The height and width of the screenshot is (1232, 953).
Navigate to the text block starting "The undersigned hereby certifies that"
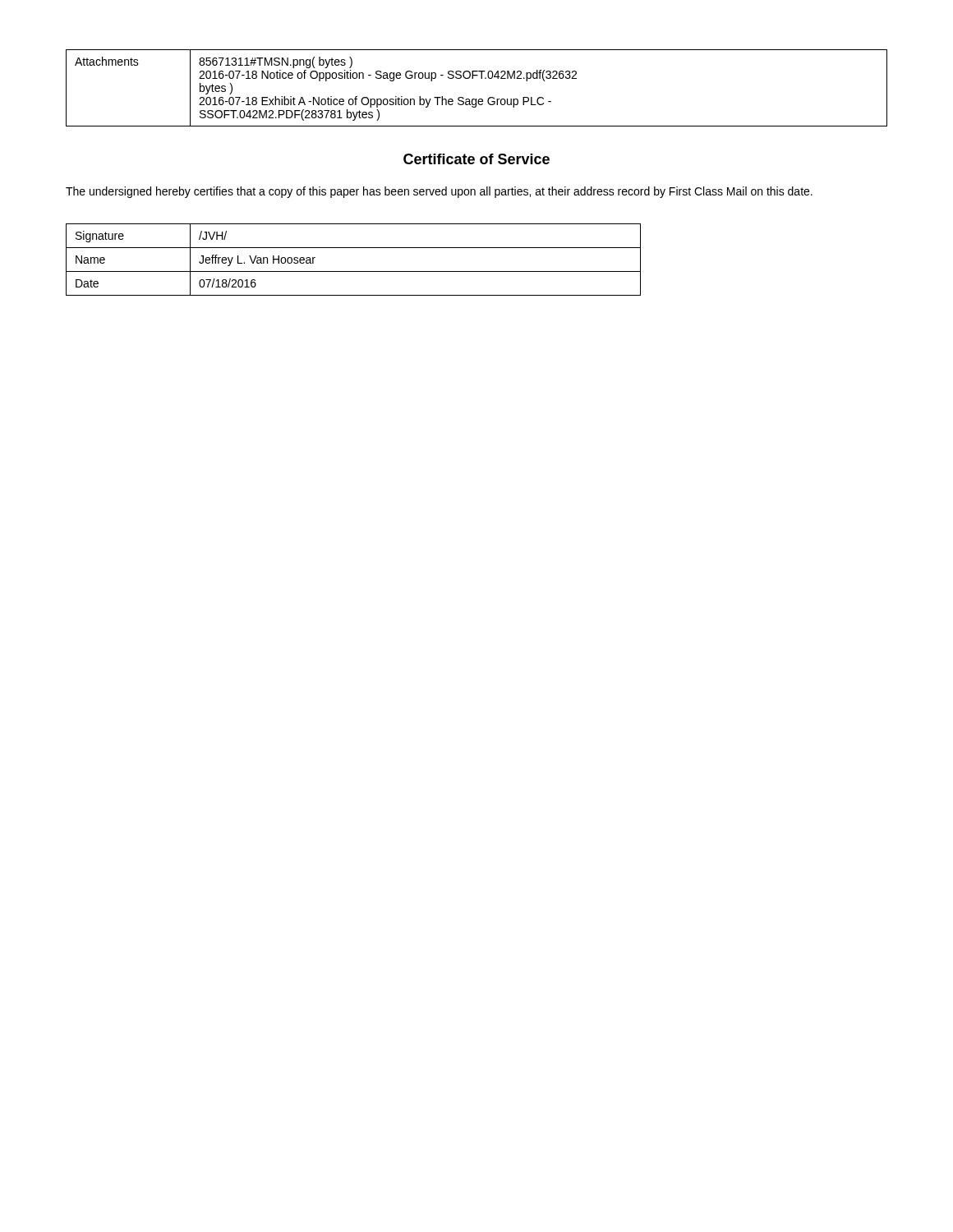coord(439,191)
